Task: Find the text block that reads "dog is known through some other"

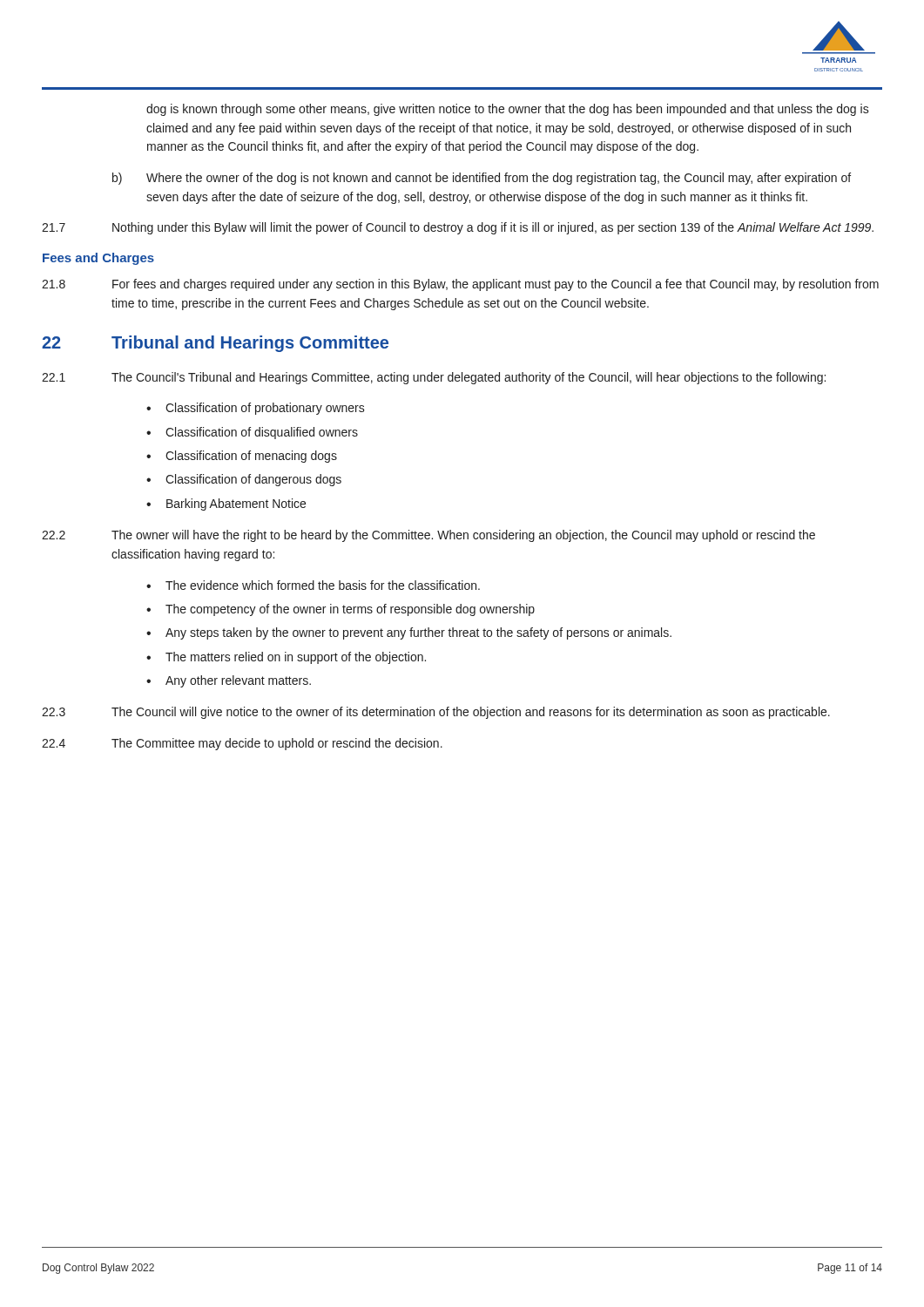Action: pyautogui.click(x=508, y=128)
